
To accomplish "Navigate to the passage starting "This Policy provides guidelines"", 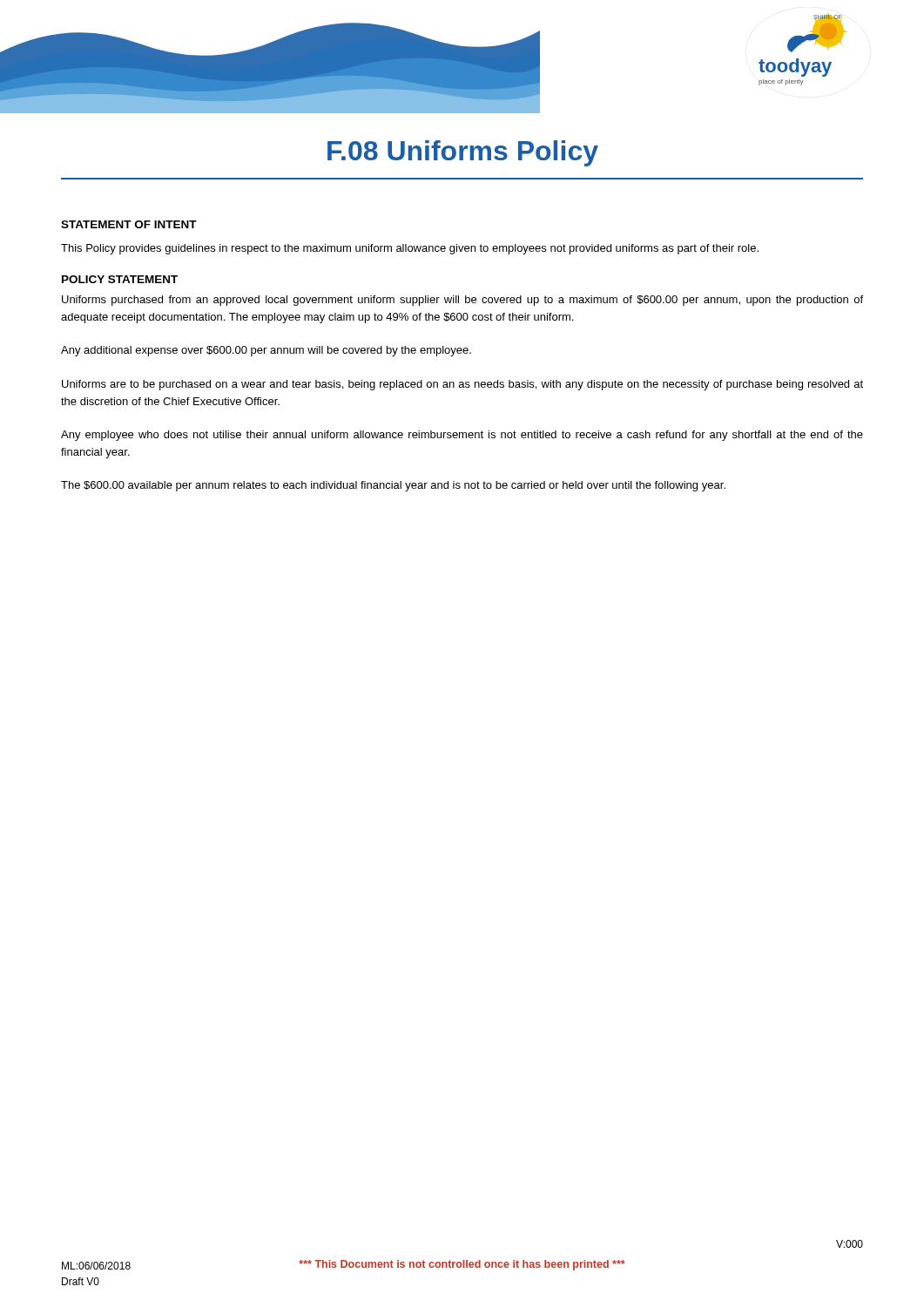I will 410,248.
